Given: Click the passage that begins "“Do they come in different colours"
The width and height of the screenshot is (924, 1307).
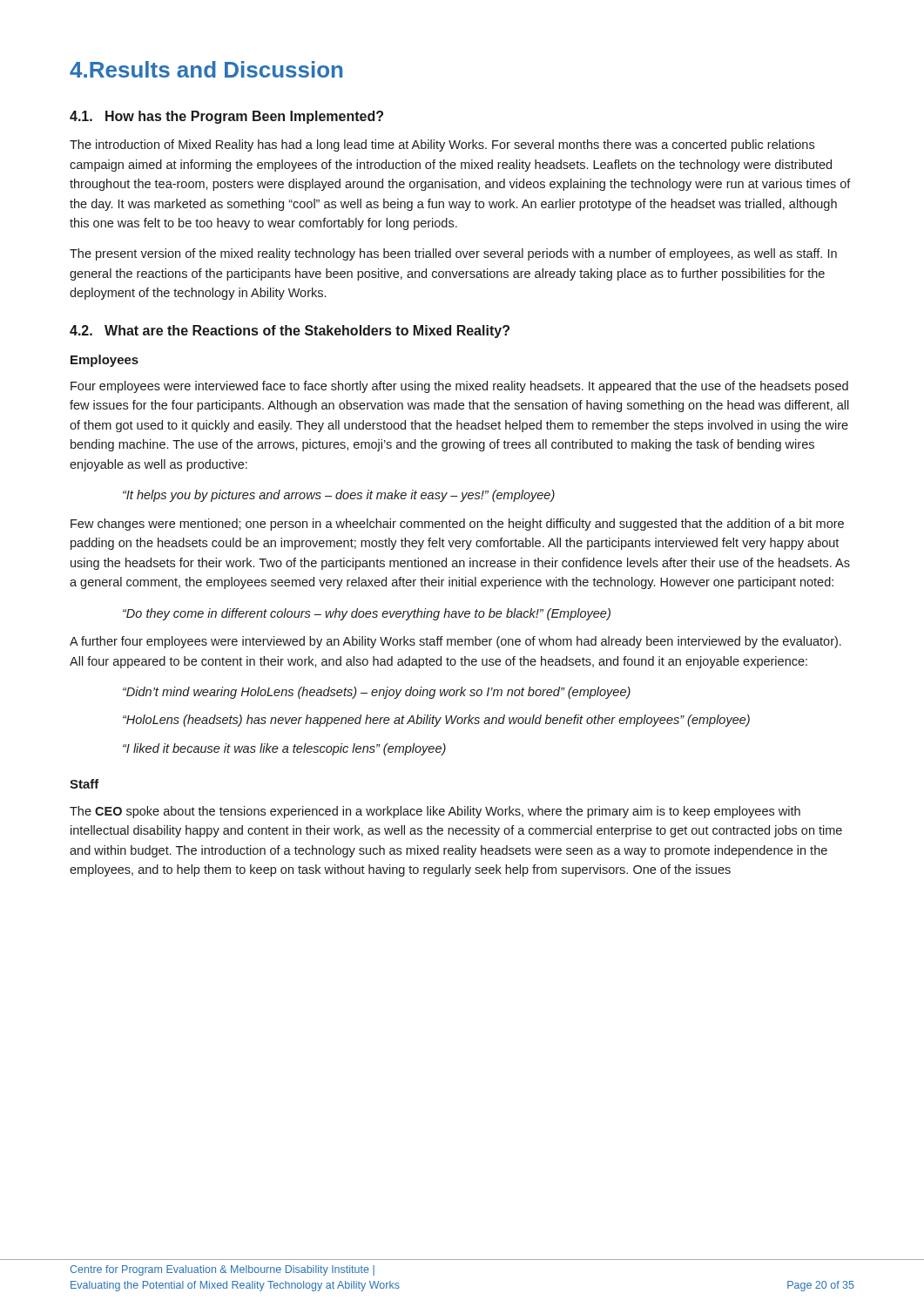Looking at the screenshot, I should pyautogui.click(x=488, y=613).
